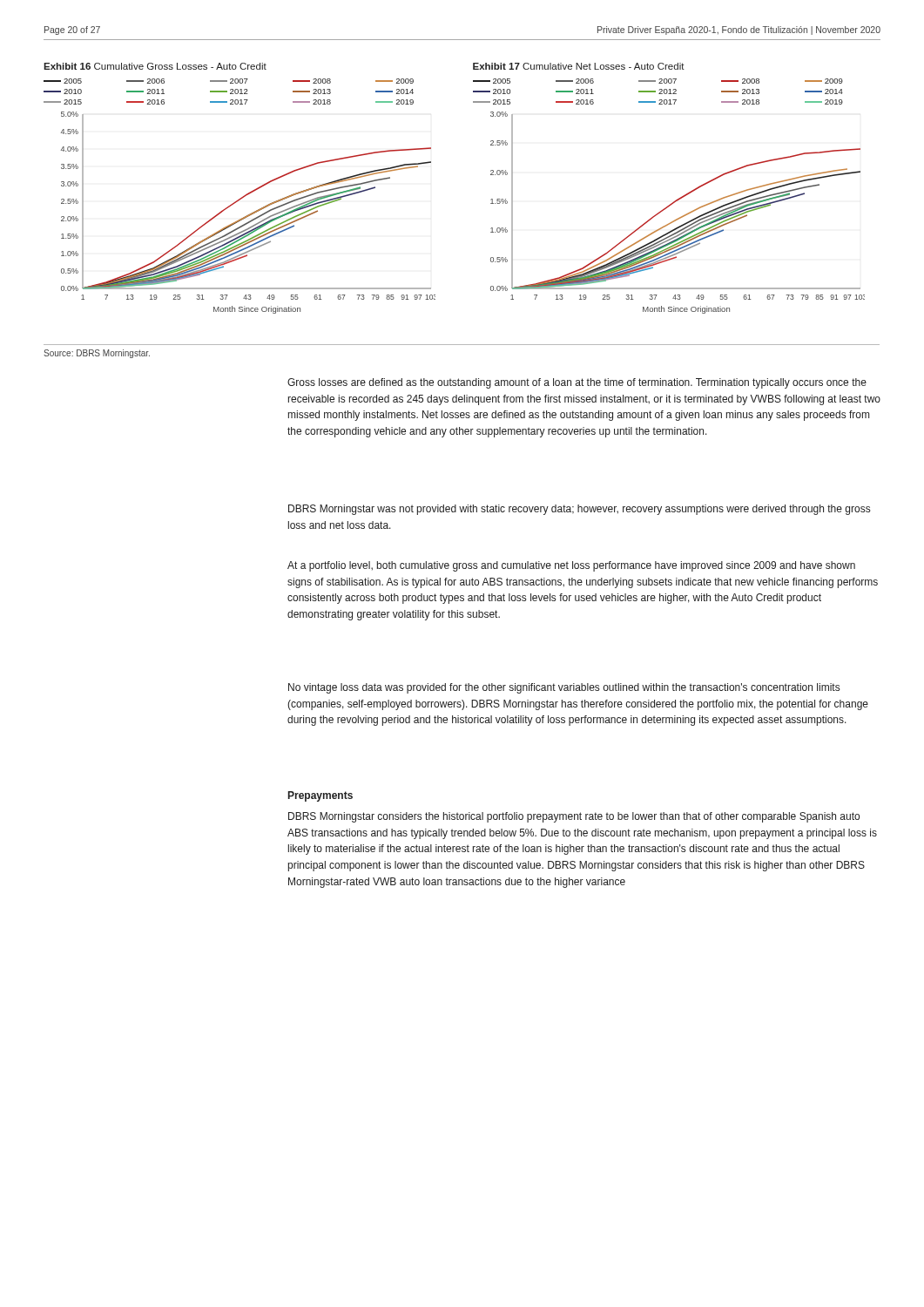This screenshot has height=1307, width=924.
Task: Locate the block of text that opens with "At a portfolio"
Action: 583,590
